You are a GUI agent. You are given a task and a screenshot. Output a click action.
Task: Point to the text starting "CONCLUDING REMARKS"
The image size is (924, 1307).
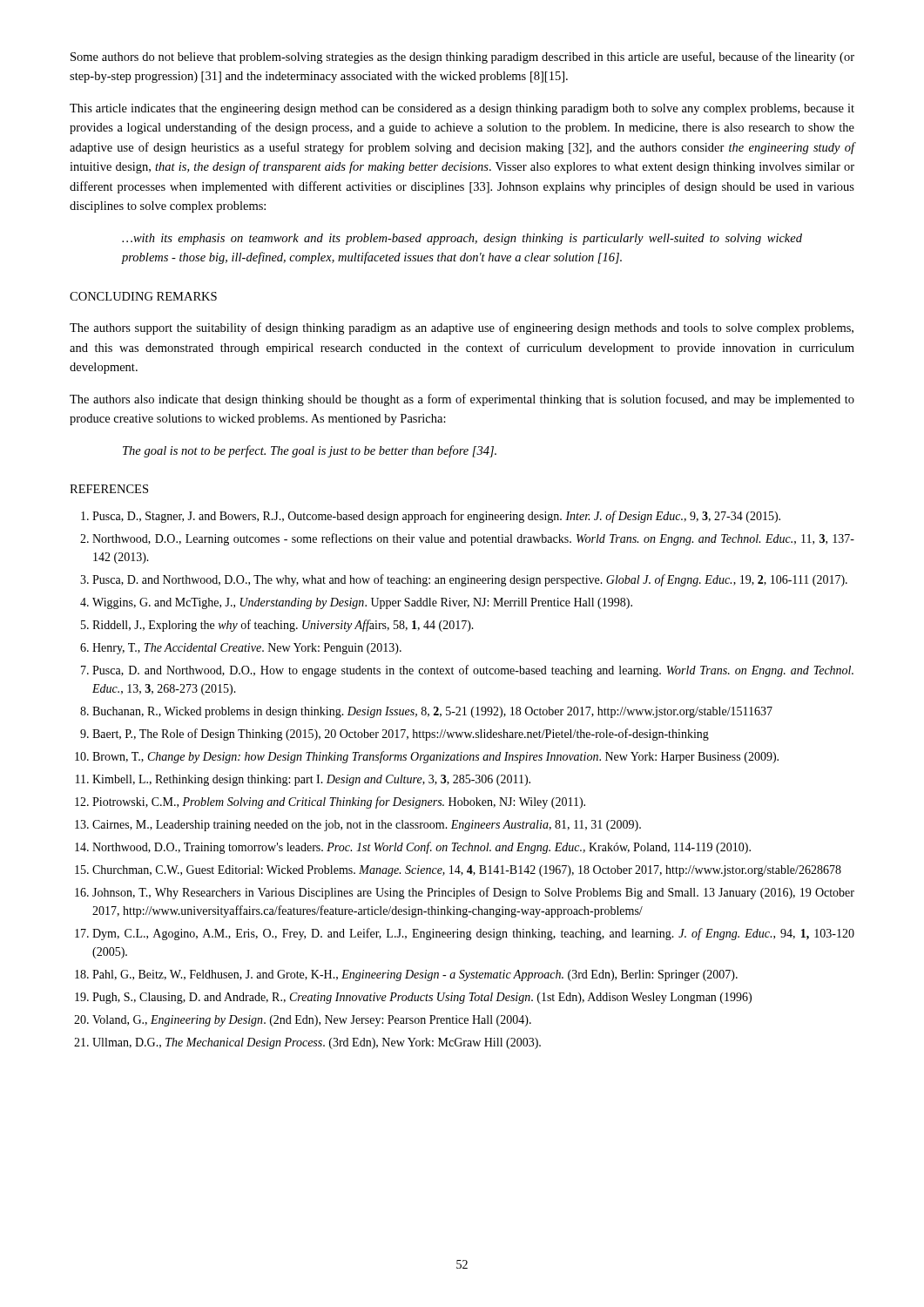tap(143, 296)
